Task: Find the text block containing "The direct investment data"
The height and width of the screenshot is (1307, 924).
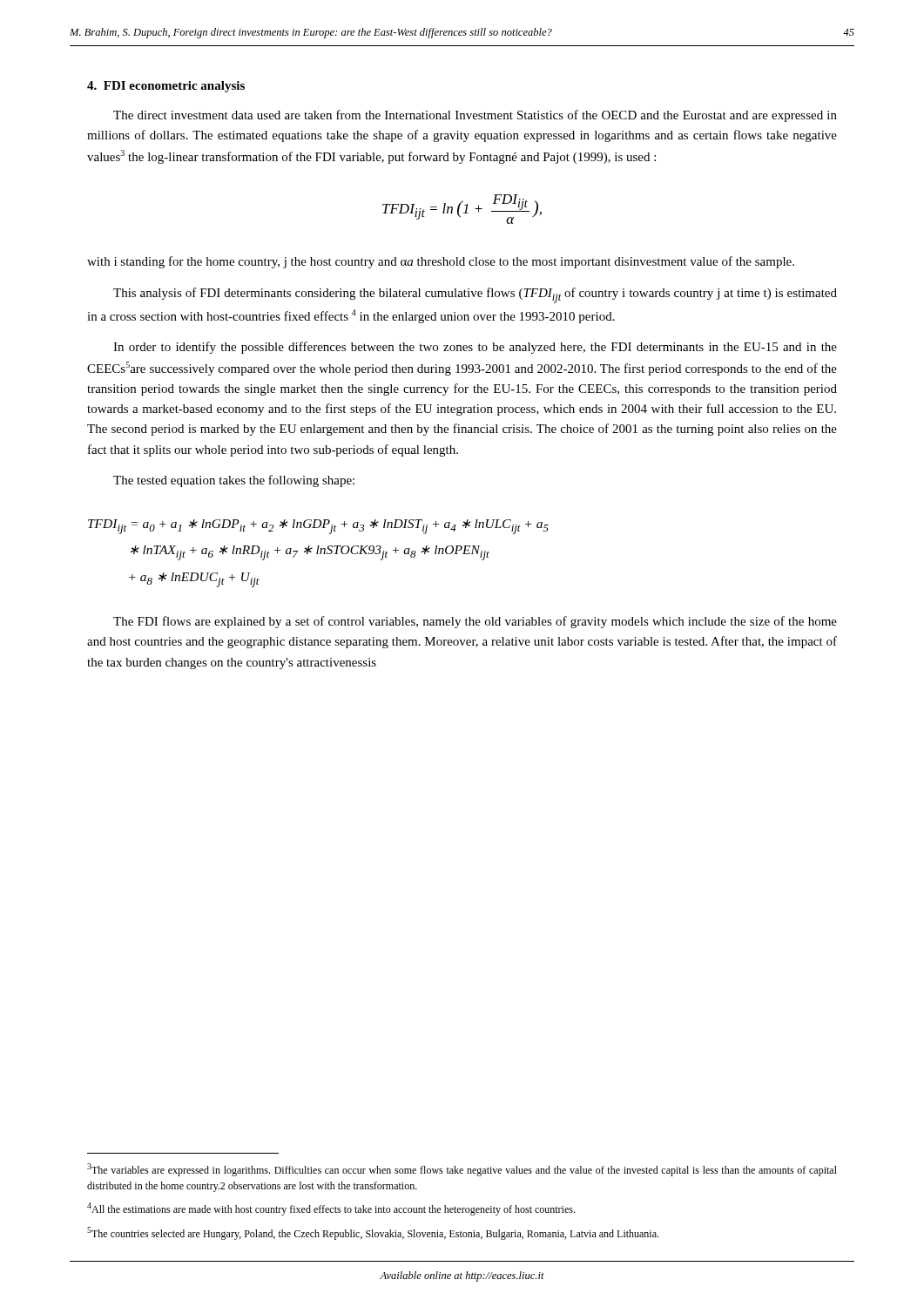Action: point(462,136)
